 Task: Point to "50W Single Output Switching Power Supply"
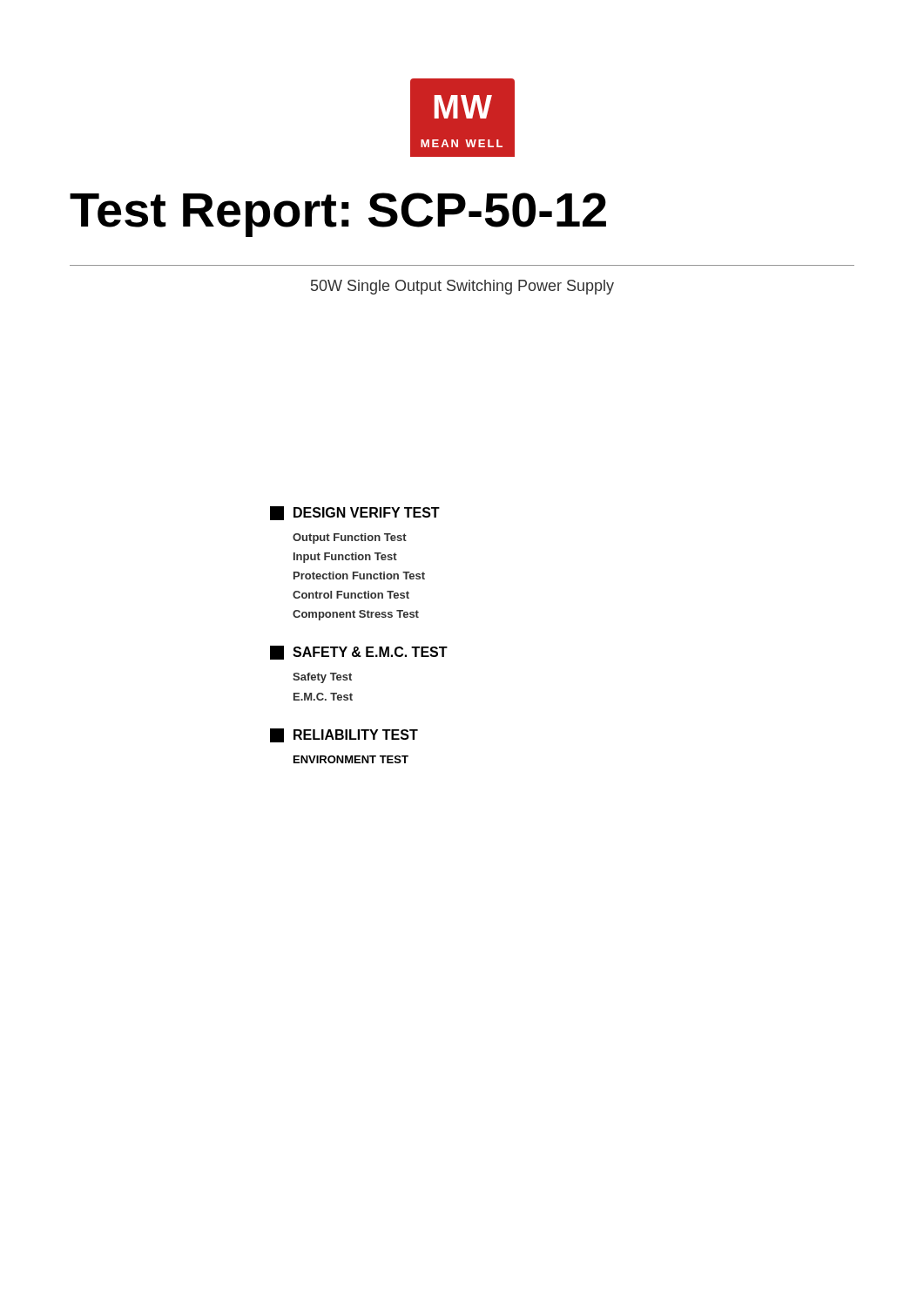pos(462,286)
